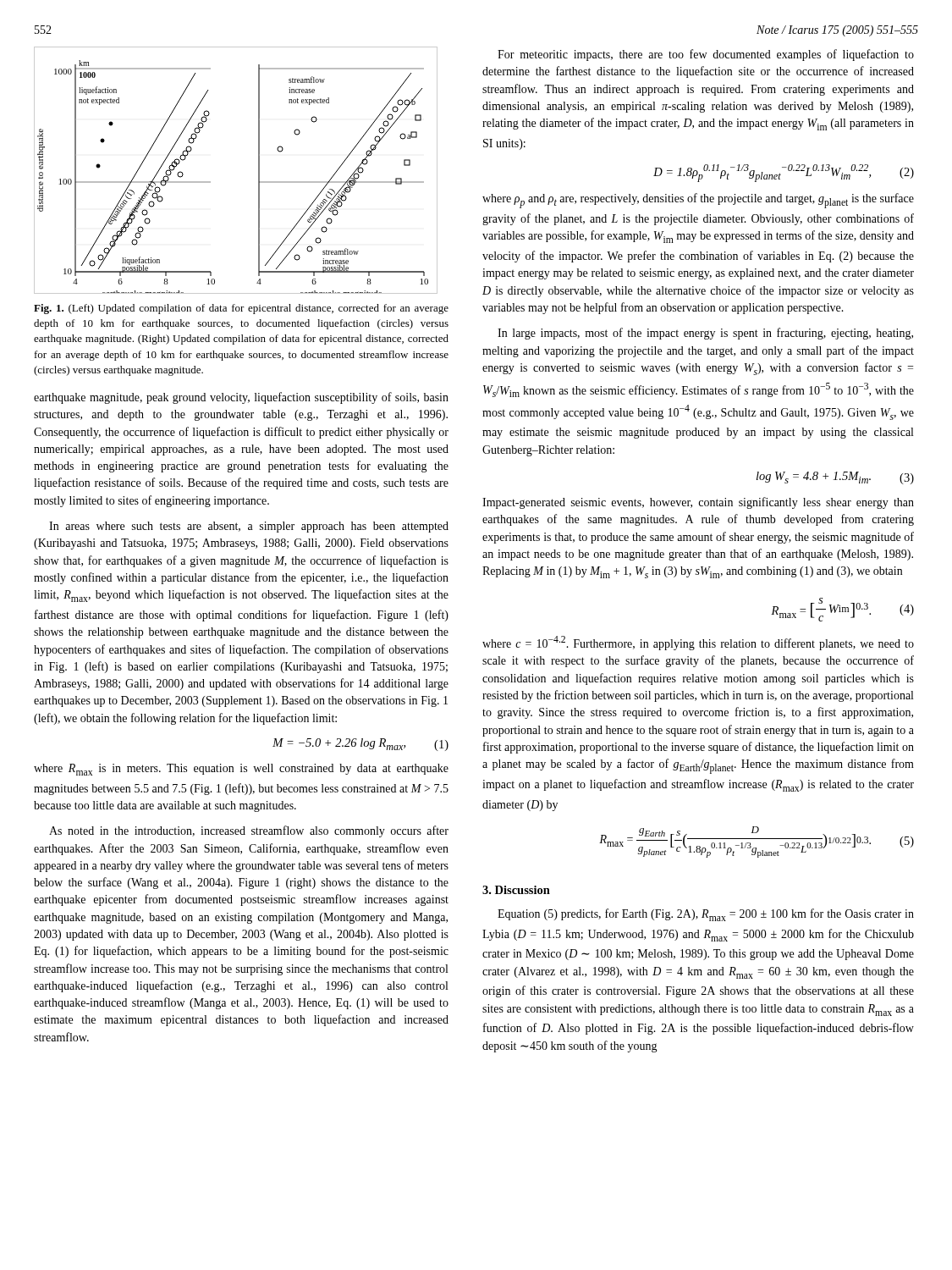Image resolution: width=952 pixels, height=1270 pixels.
Task: Locate the block of text that opens with "Equation (5) predicts, for Earth (Fig. 2A), Rmax"
Action: click(698, 980)
